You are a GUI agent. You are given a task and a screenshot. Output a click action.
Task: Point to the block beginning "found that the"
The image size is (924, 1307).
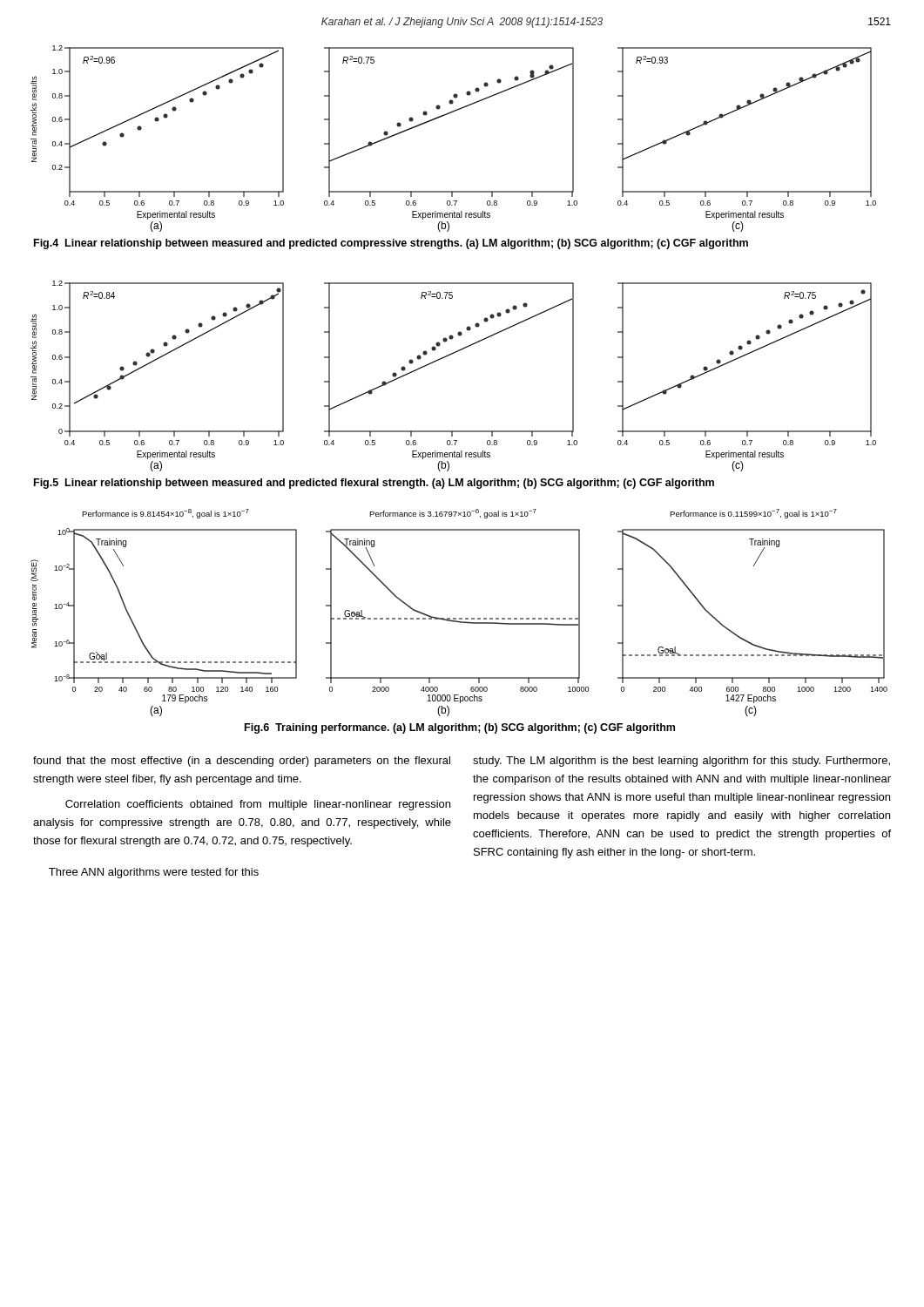[x=242, y=769]
